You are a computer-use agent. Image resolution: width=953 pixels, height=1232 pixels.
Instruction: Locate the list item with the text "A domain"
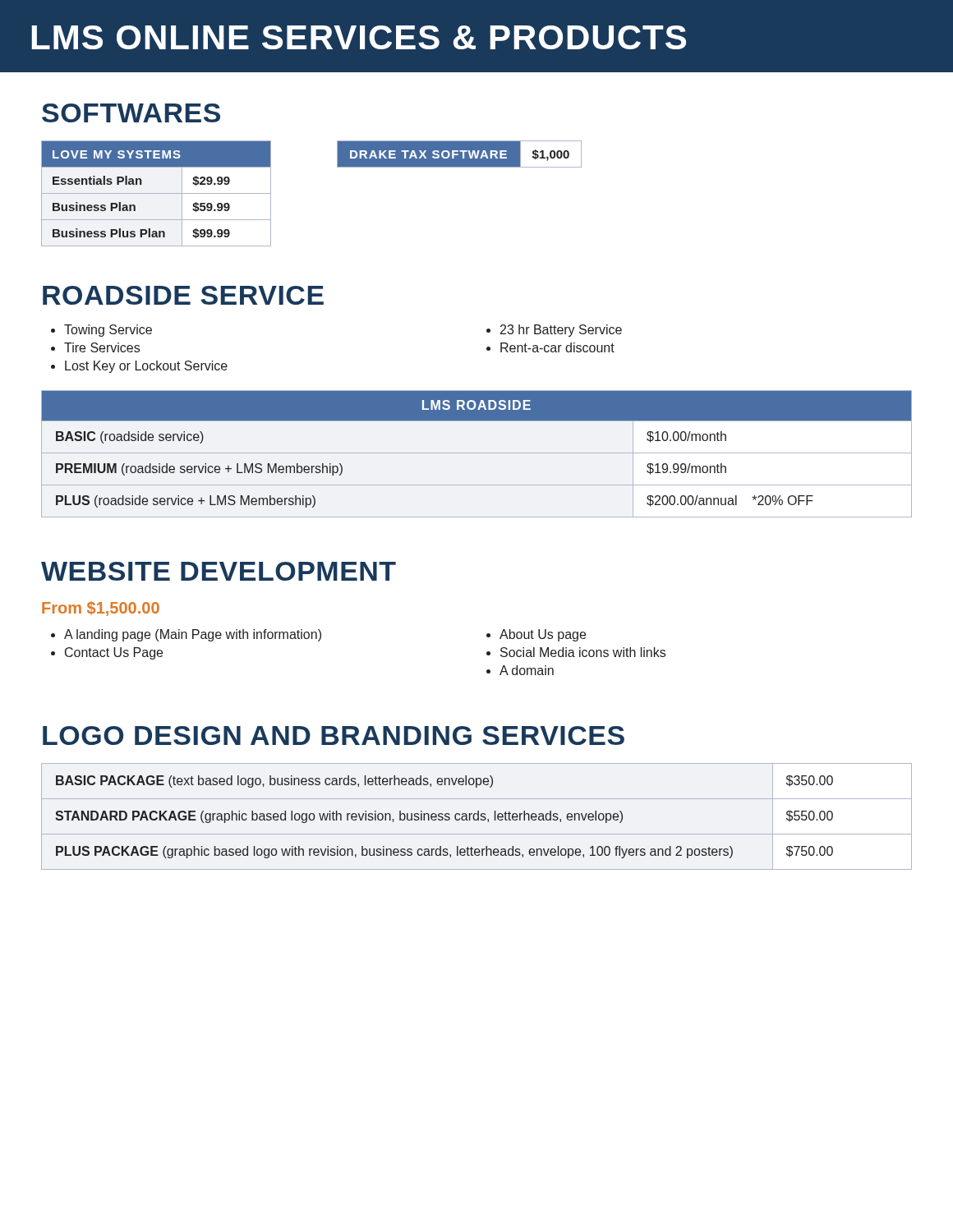click(x=527, y=671)
